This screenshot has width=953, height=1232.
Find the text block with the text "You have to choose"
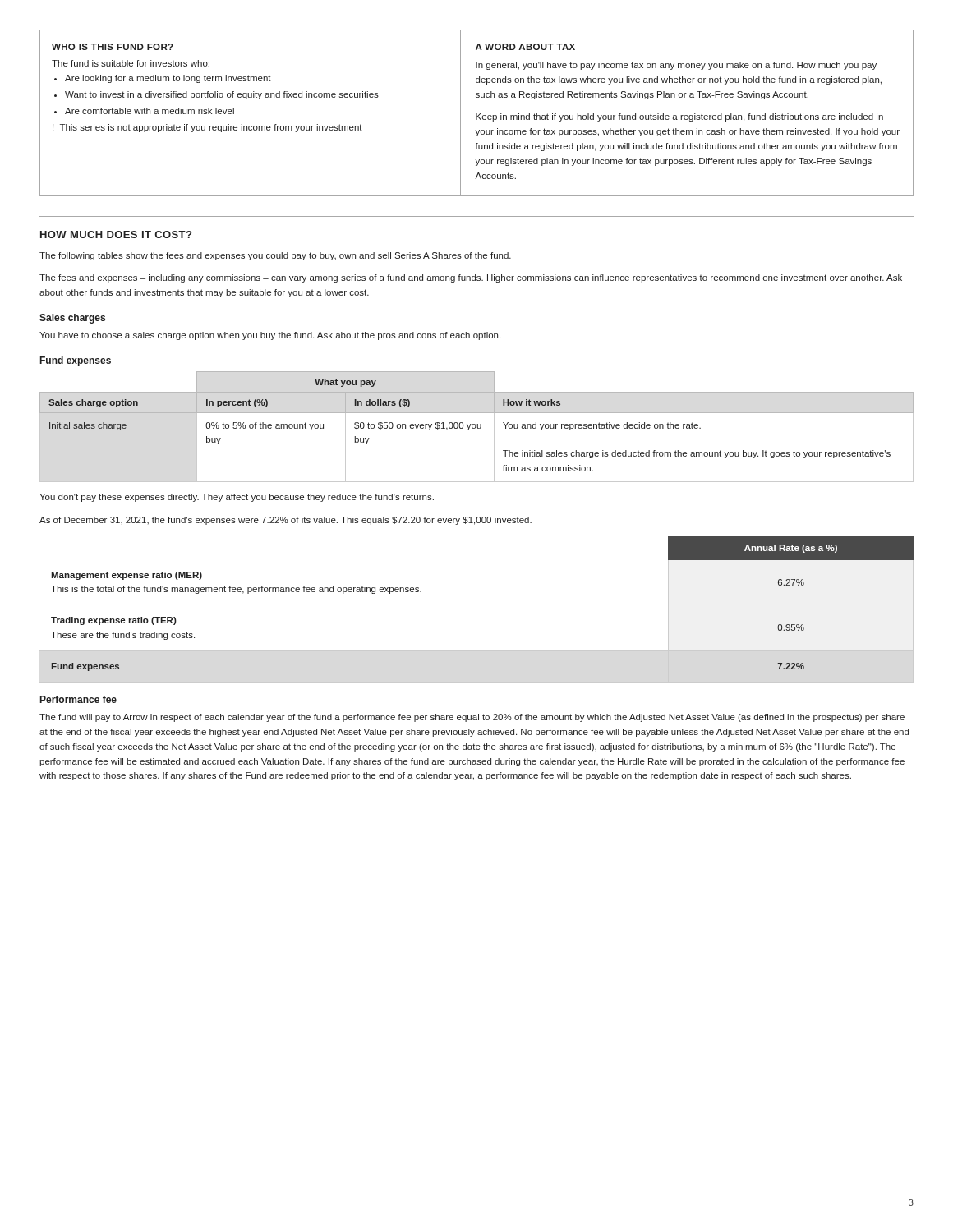(x=270, y=335)
